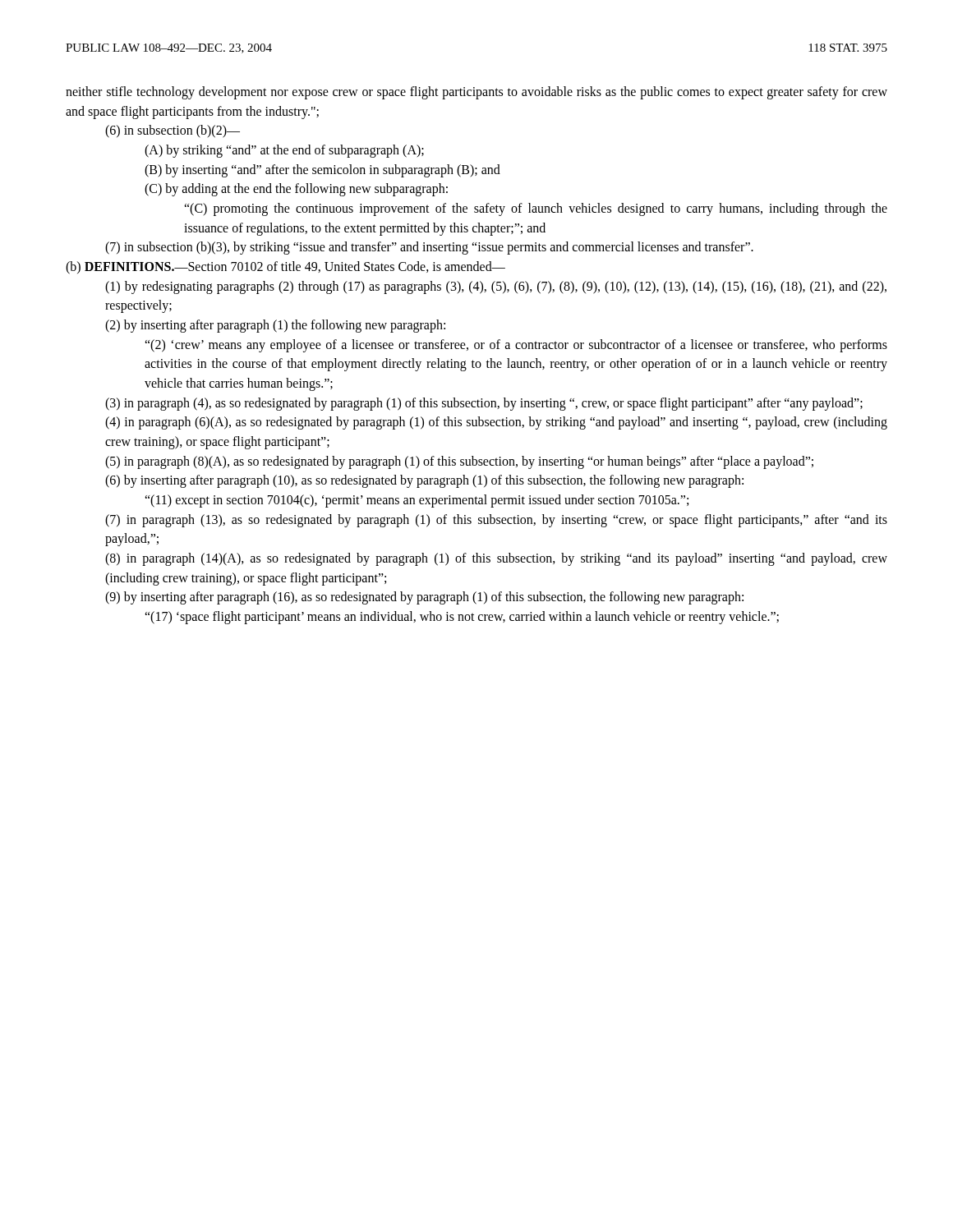Locate the text starting "(4) in paragraph"

[x=496, y=432]
